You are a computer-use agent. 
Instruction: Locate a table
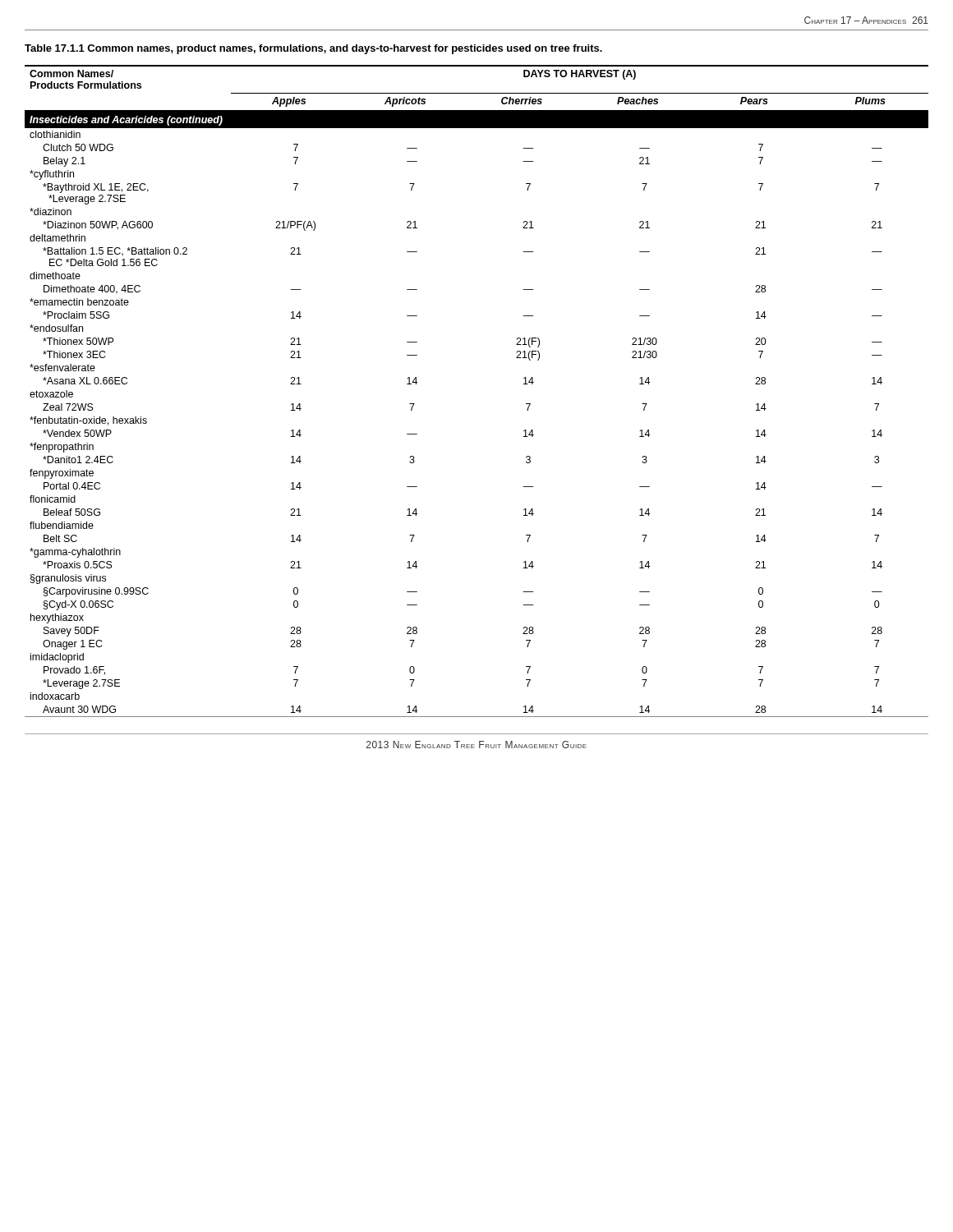tap(476, 391)
